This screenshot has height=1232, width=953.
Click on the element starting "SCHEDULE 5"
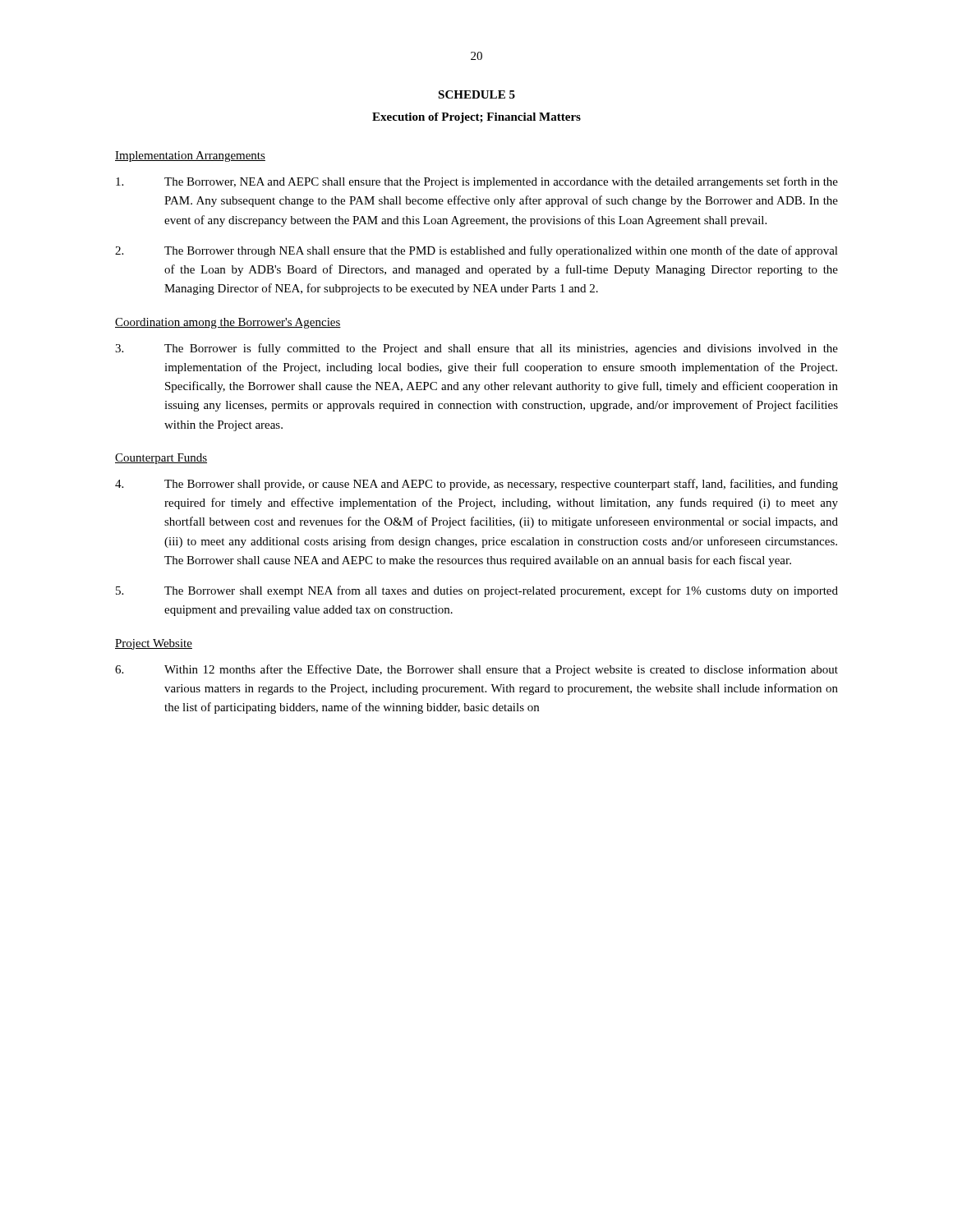click(x=476, y=94)
